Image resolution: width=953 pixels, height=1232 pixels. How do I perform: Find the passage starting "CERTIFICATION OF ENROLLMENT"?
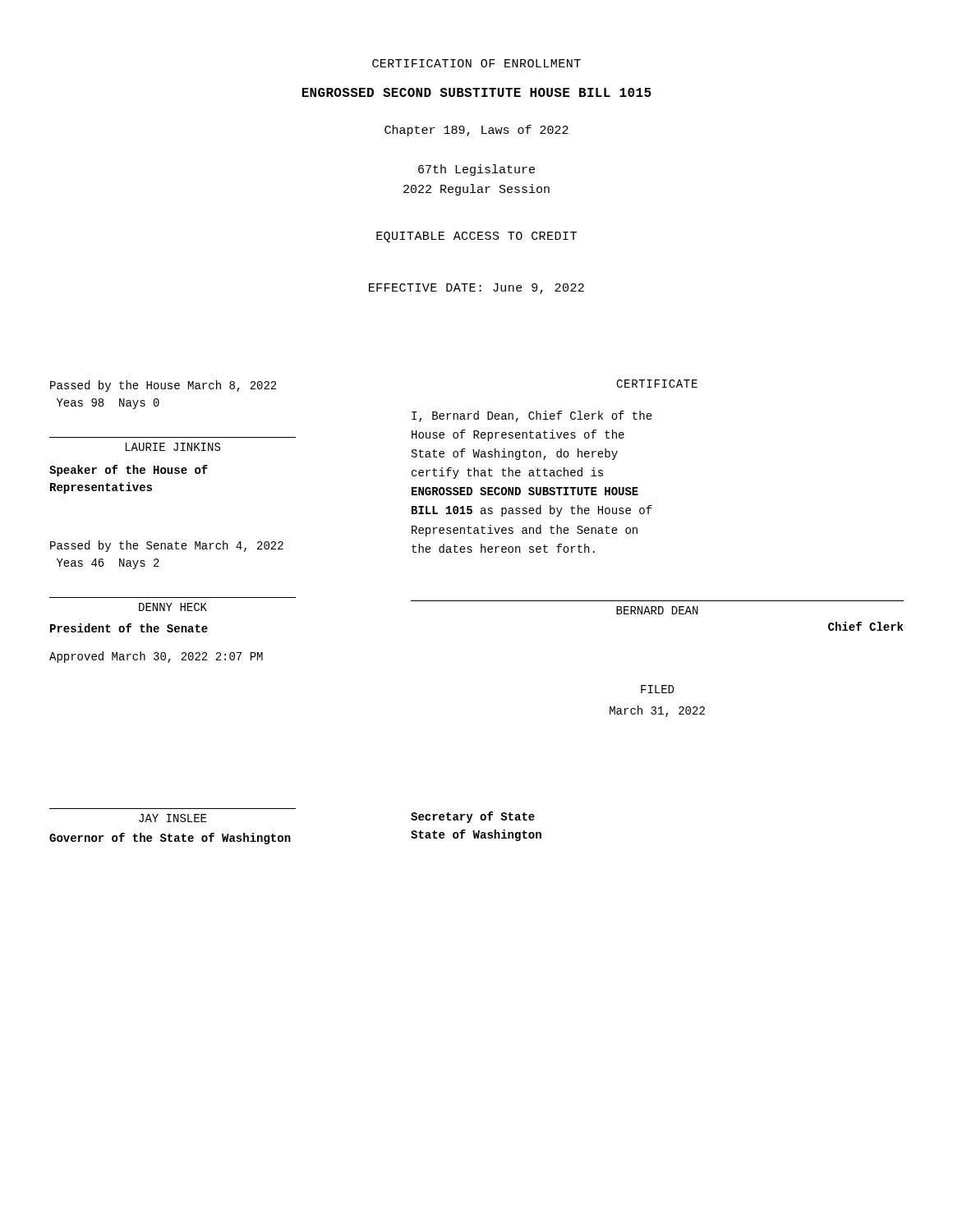pos(476,64)
